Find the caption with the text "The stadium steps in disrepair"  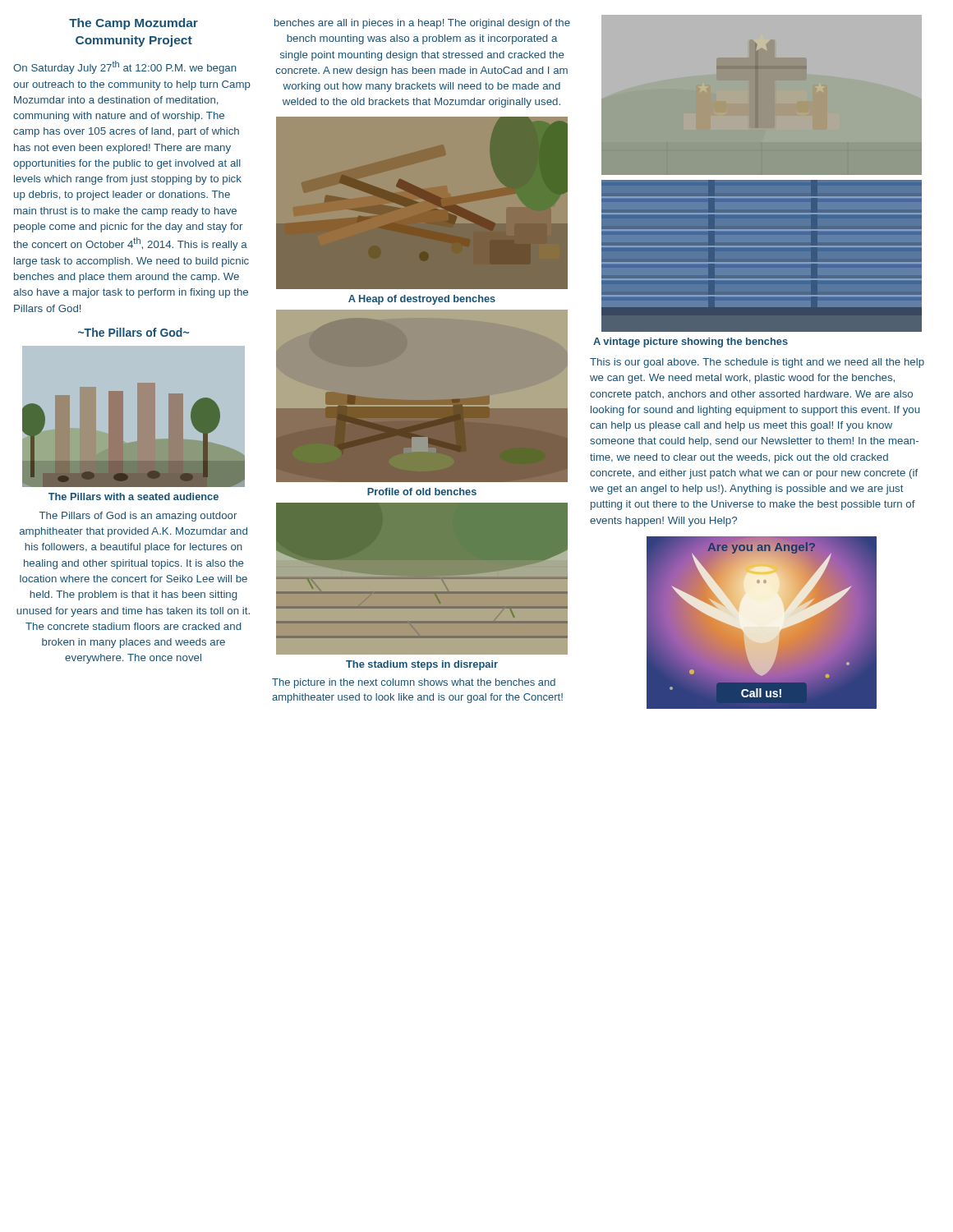[x=422, y=664]
